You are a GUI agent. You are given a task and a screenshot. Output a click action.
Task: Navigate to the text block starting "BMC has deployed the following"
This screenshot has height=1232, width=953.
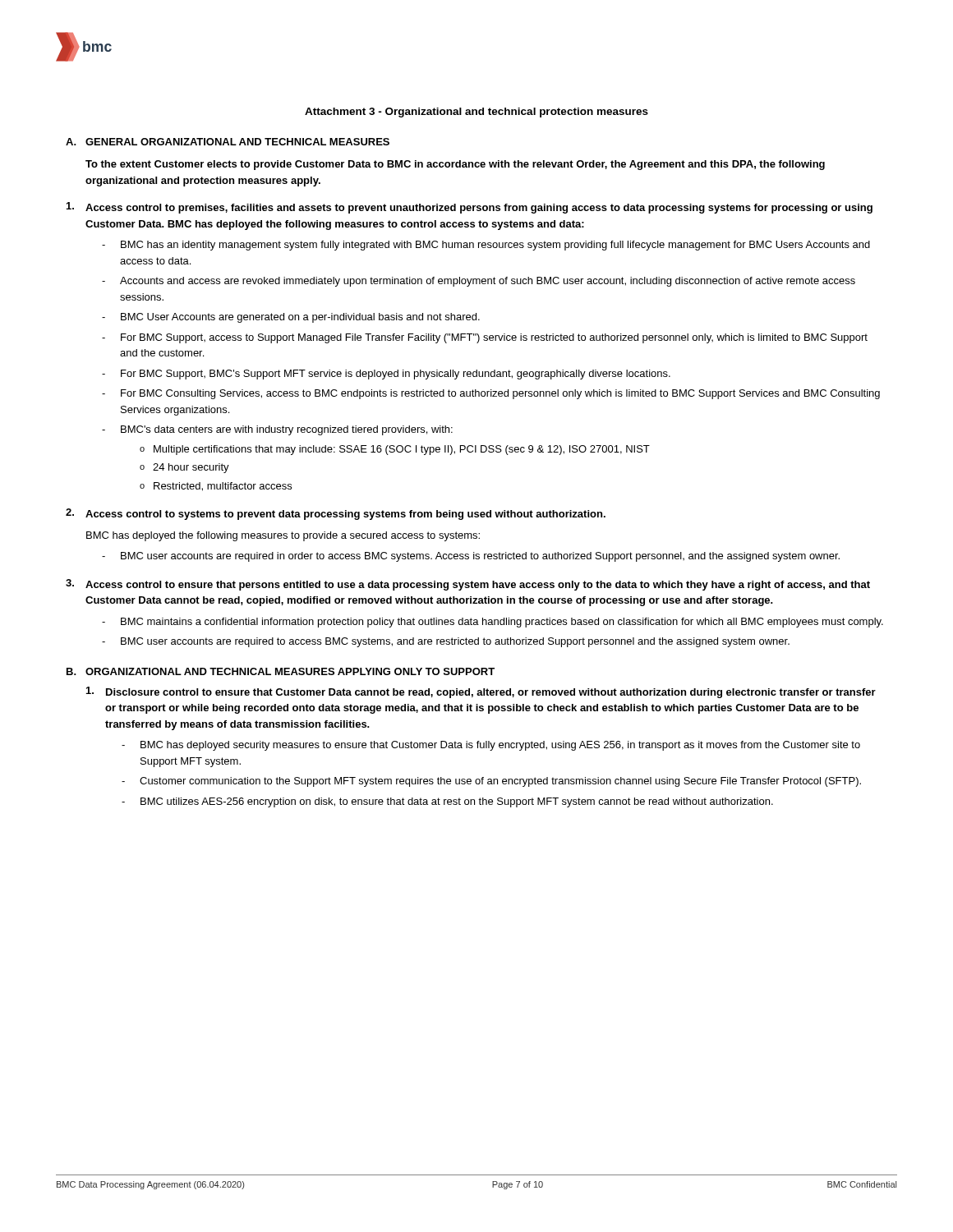tap(283, 535)
